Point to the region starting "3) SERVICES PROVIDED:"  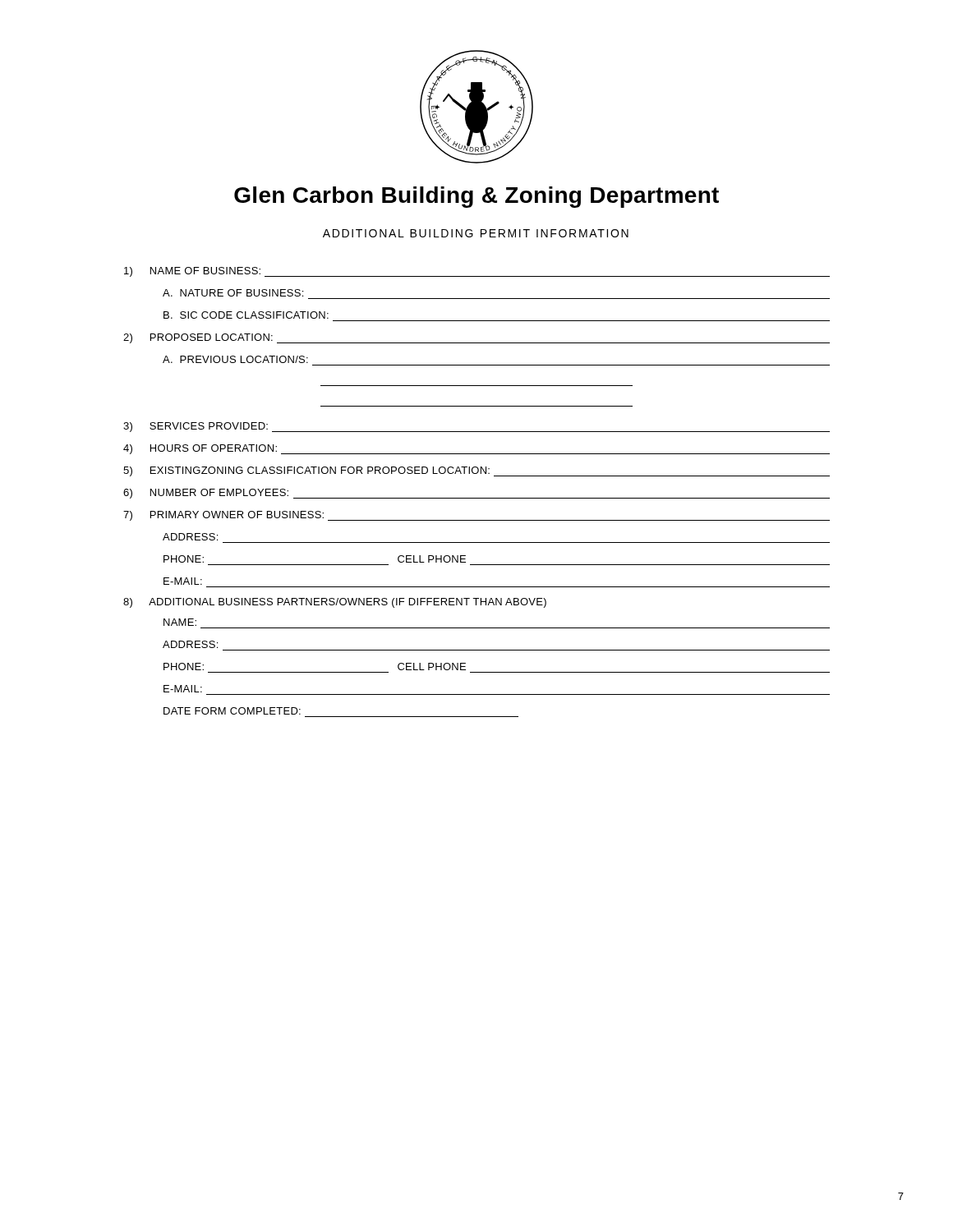(476, 425)
